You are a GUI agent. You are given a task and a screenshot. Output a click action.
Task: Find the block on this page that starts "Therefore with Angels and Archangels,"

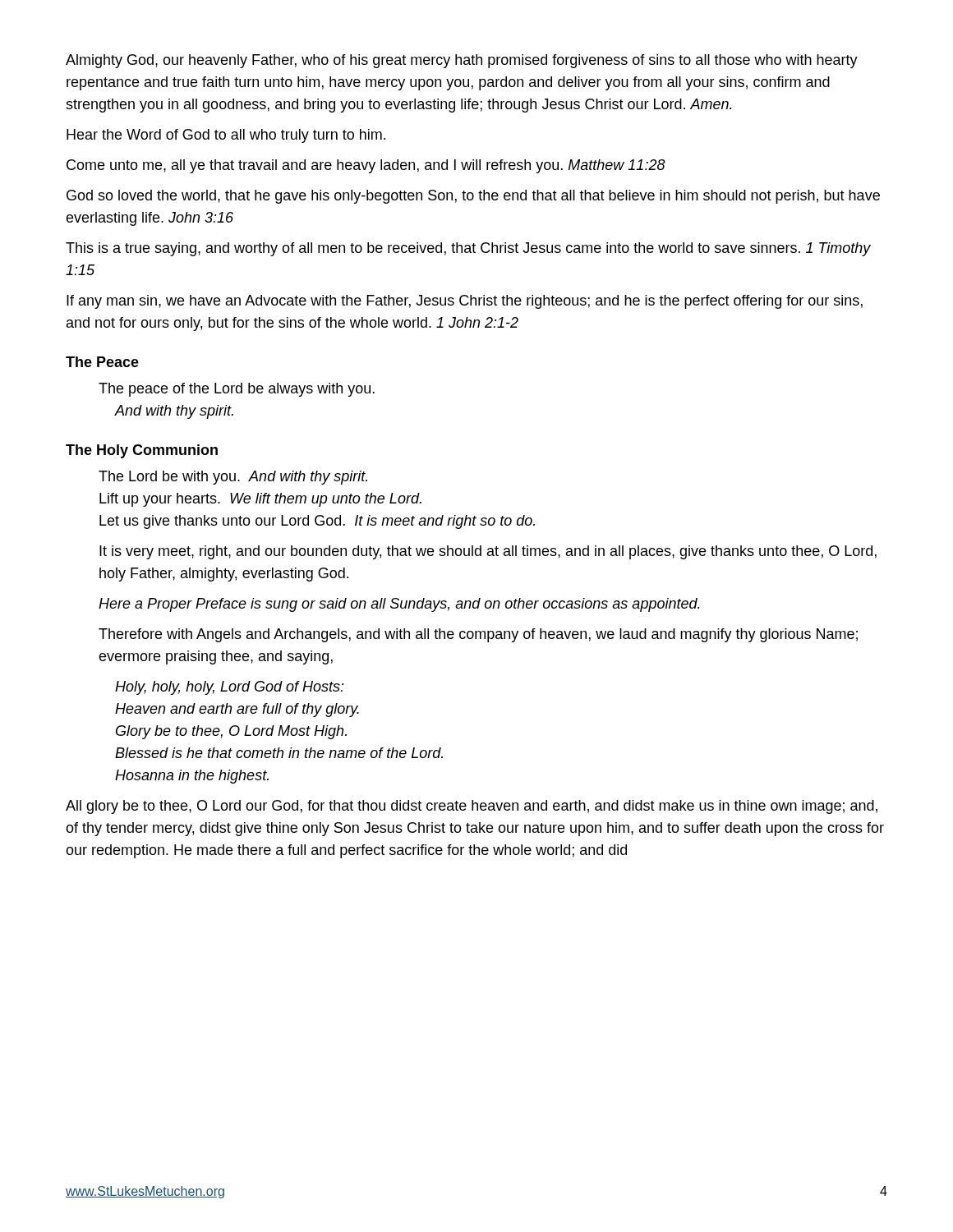coord(479,645)
